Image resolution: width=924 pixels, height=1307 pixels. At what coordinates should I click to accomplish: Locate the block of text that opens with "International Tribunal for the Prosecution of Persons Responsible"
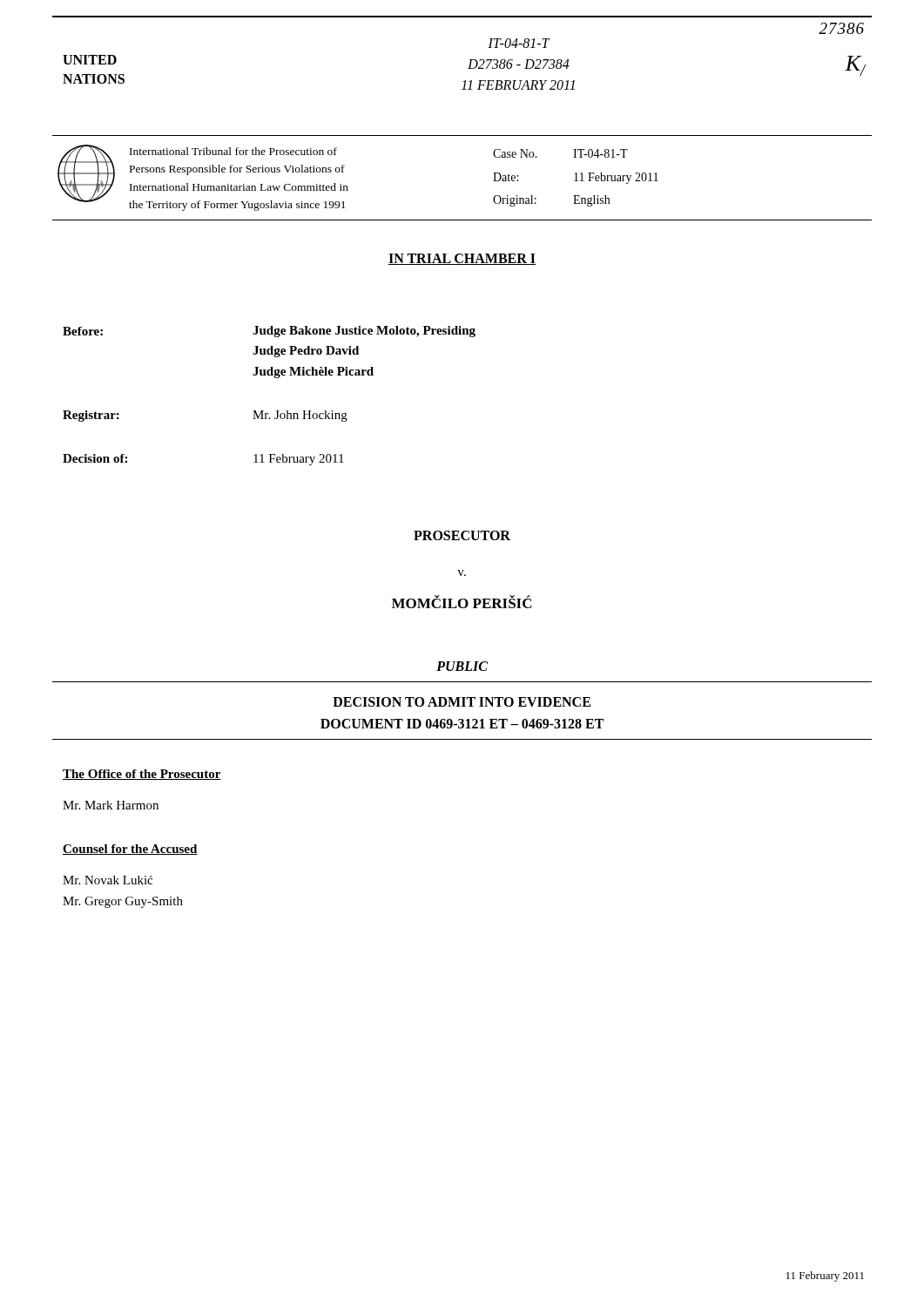coord(239,178)
